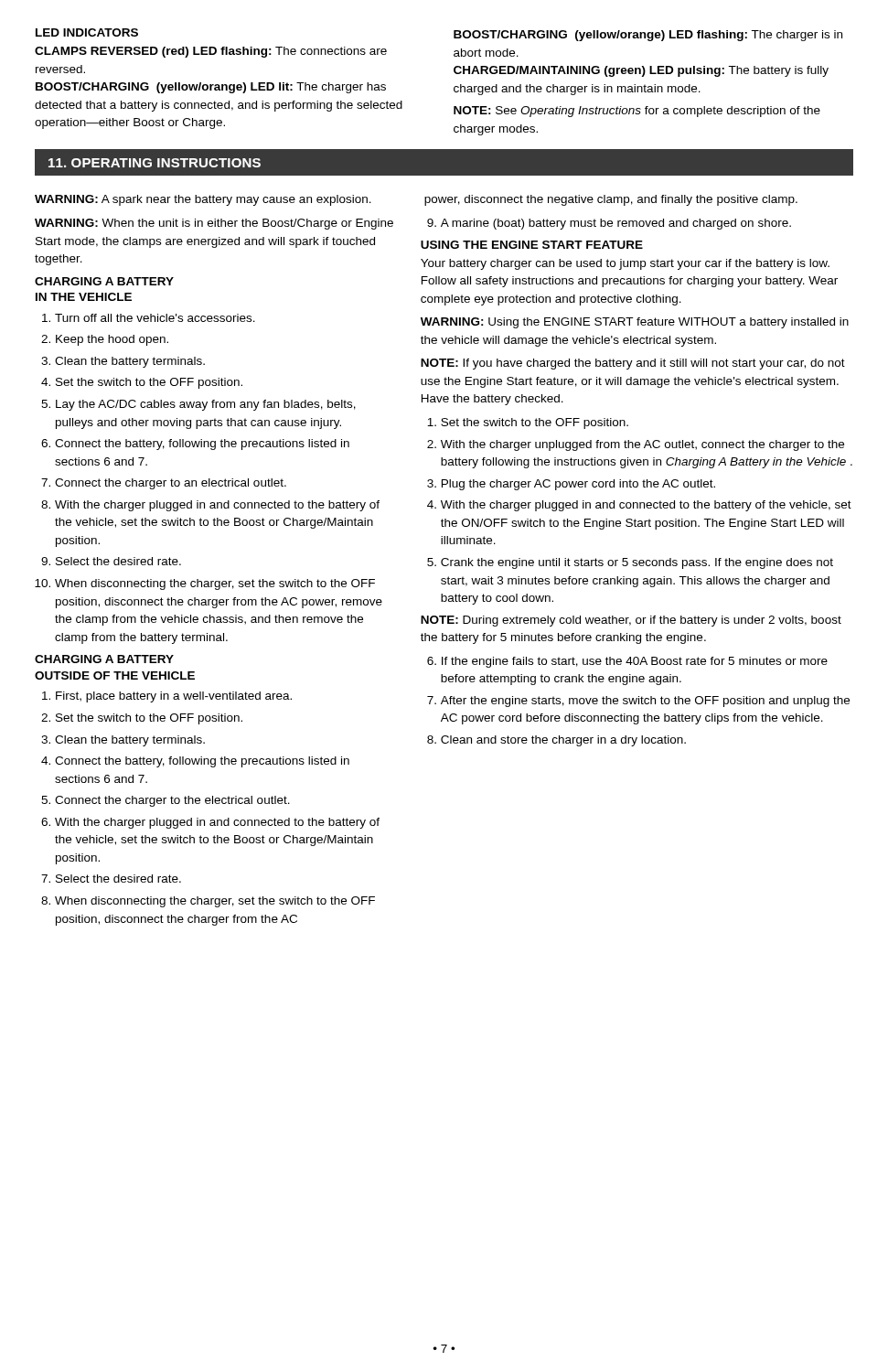Find the block on this page that starts "If the engine fails"
Screen dimensions: 1372x888
(x=647, y=670)
